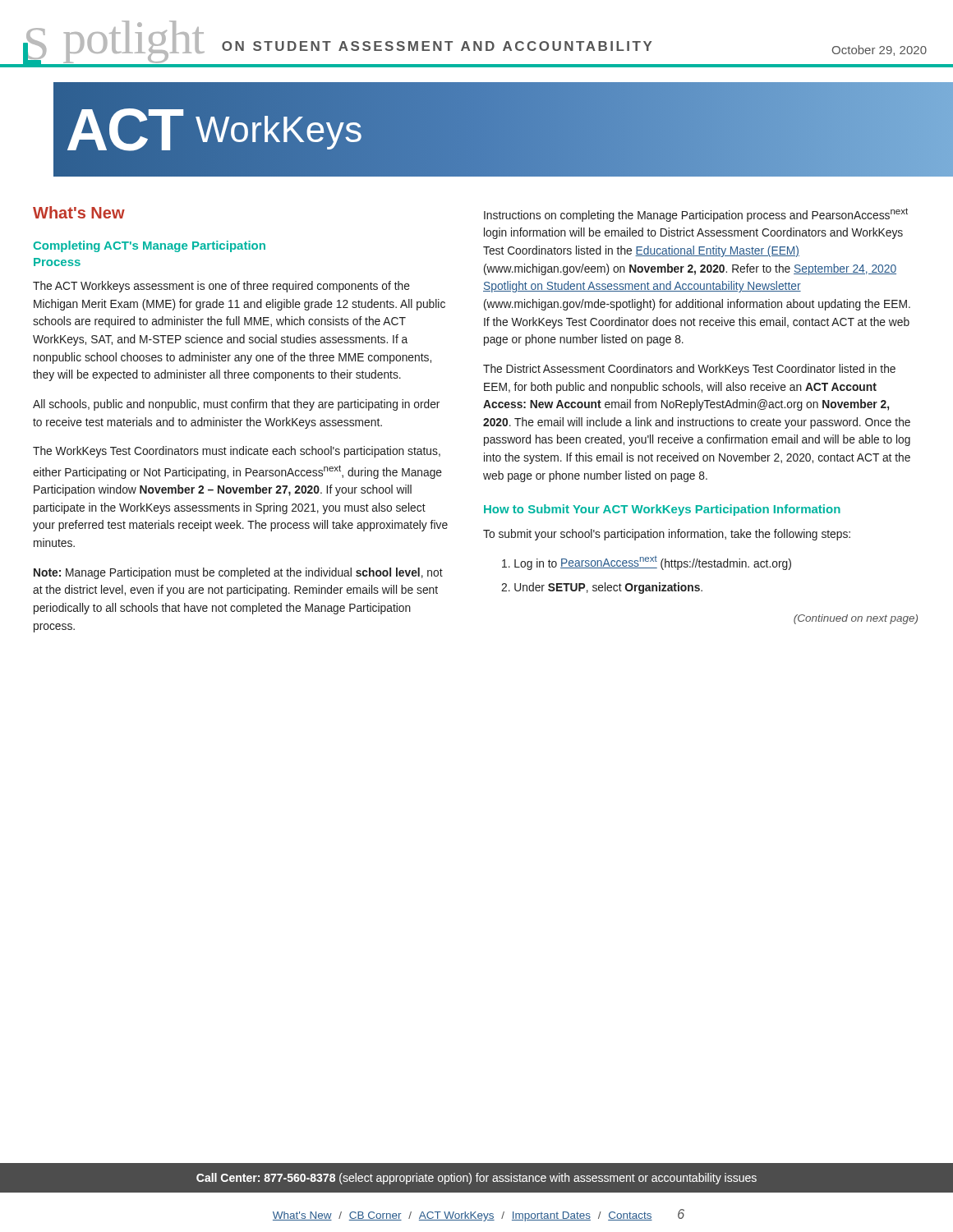Image resolution: width=953 pixels, height=1232 pixels.
Task: Click on the text block containing "Instructions on completing the"
Action: (697, 276)
